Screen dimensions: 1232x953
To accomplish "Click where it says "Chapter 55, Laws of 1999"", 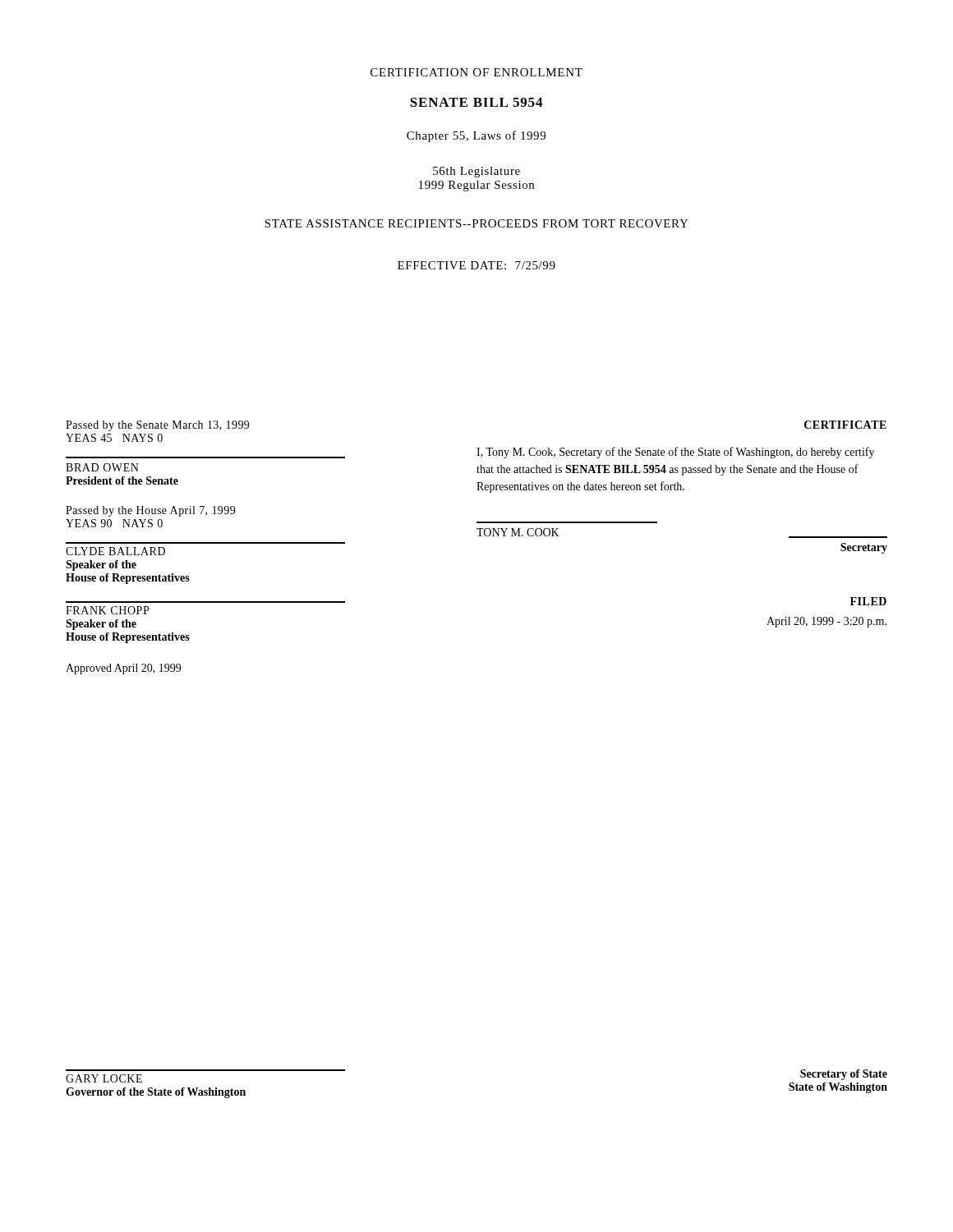I will 476,136.
